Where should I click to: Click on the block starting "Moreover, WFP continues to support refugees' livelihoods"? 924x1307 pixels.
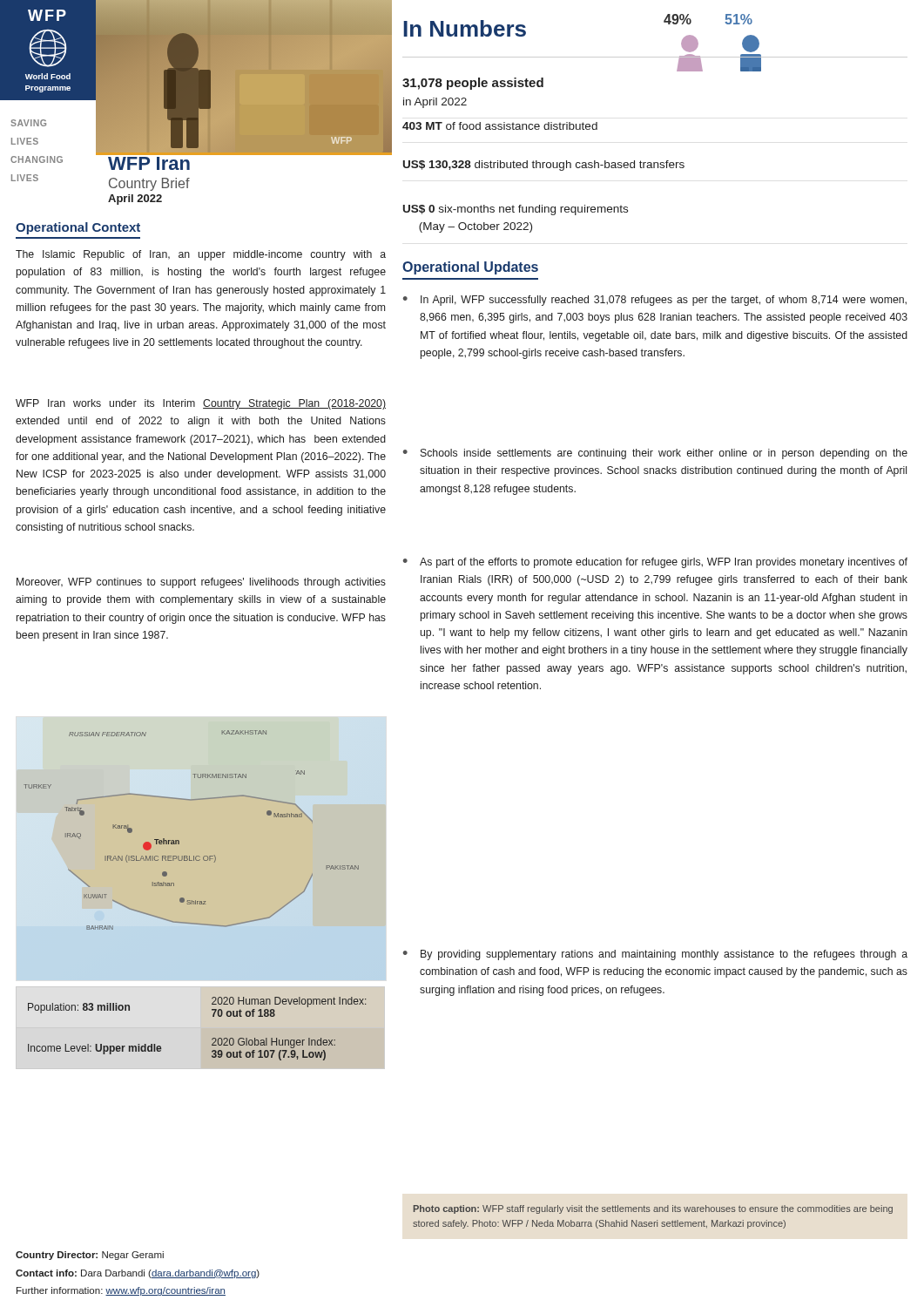pyautogui.click(x=201, y=609)
